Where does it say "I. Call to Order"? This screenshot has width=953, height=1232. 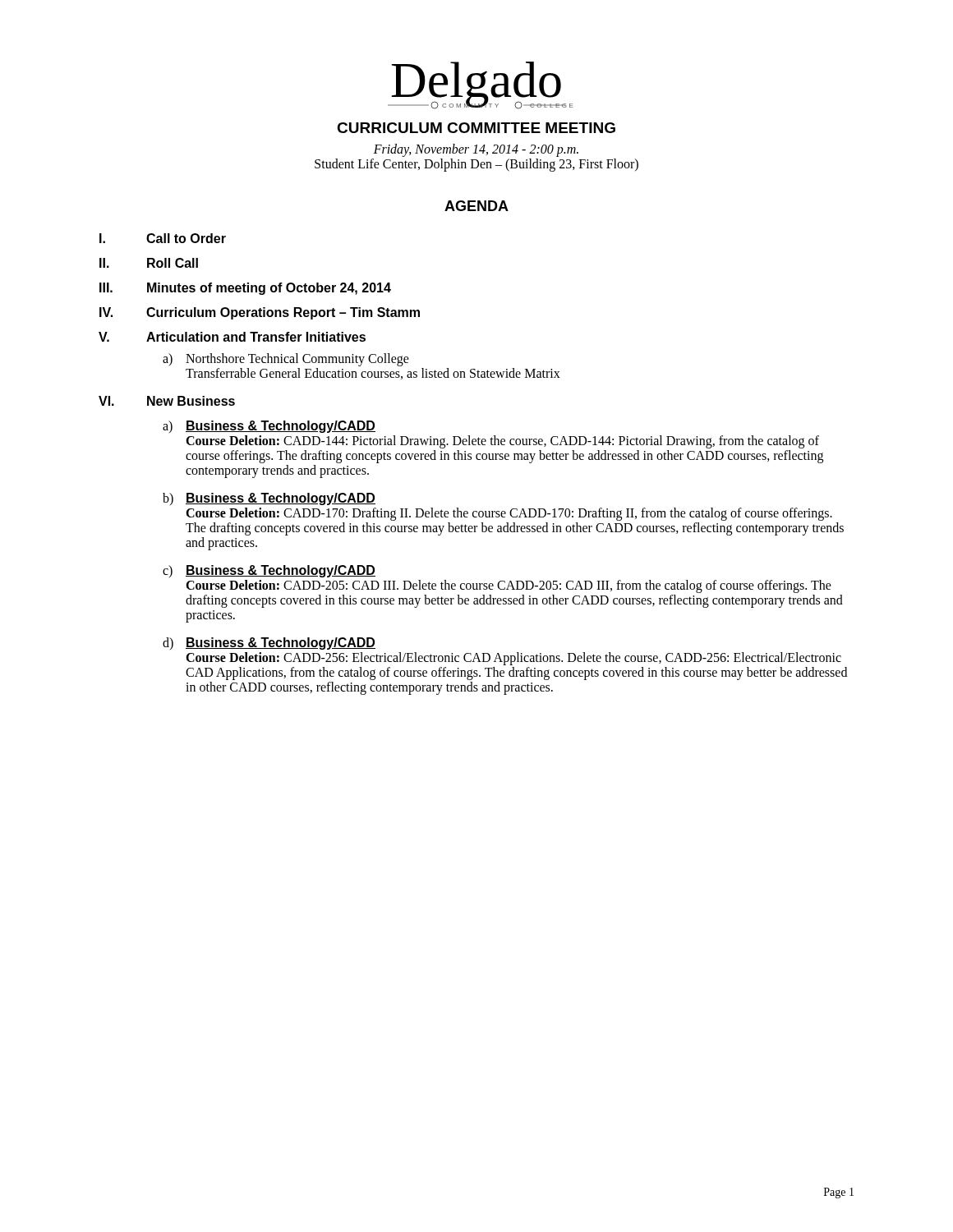pos(162,239)
